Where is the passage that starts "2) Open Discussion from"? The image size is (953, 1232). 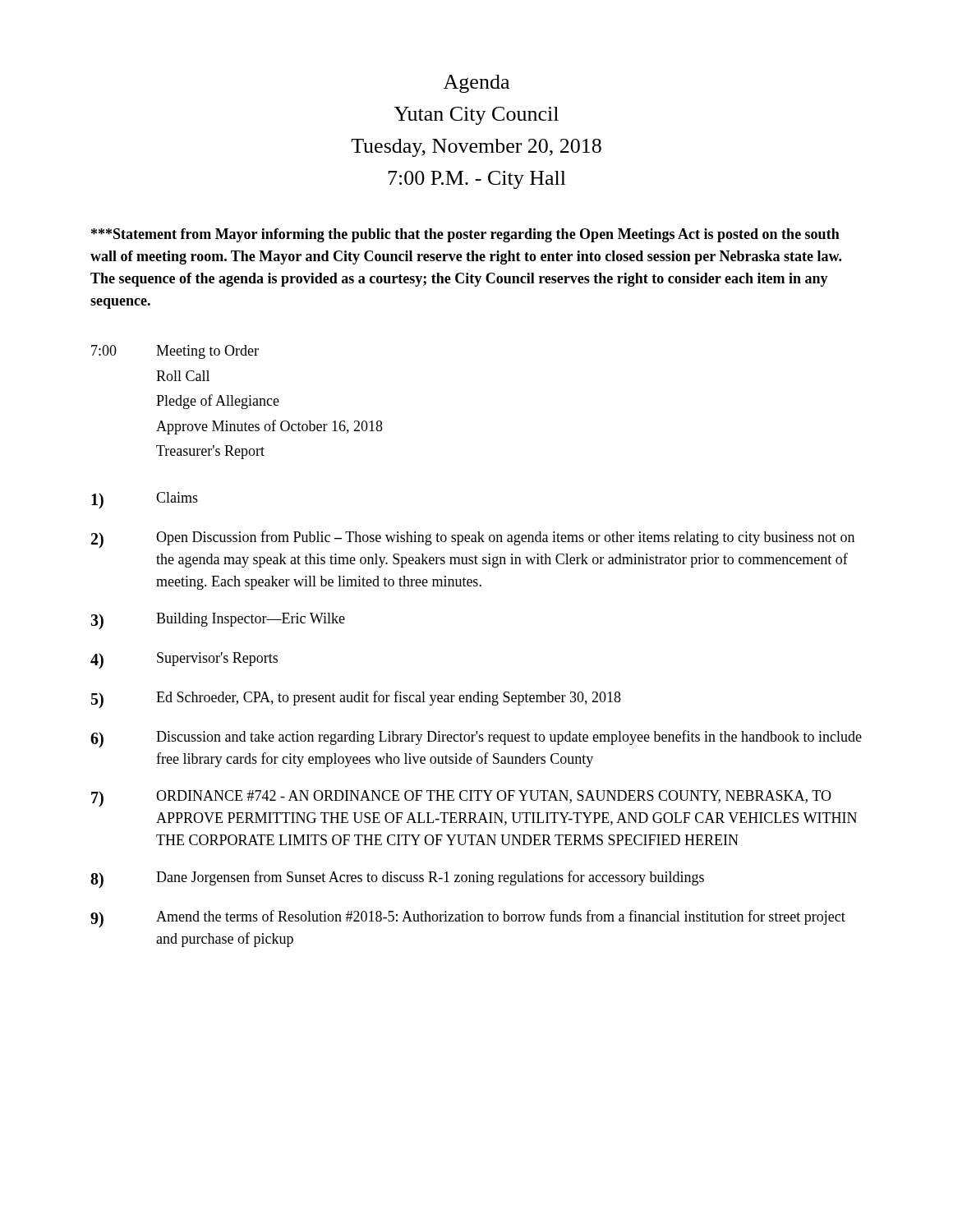476,560
